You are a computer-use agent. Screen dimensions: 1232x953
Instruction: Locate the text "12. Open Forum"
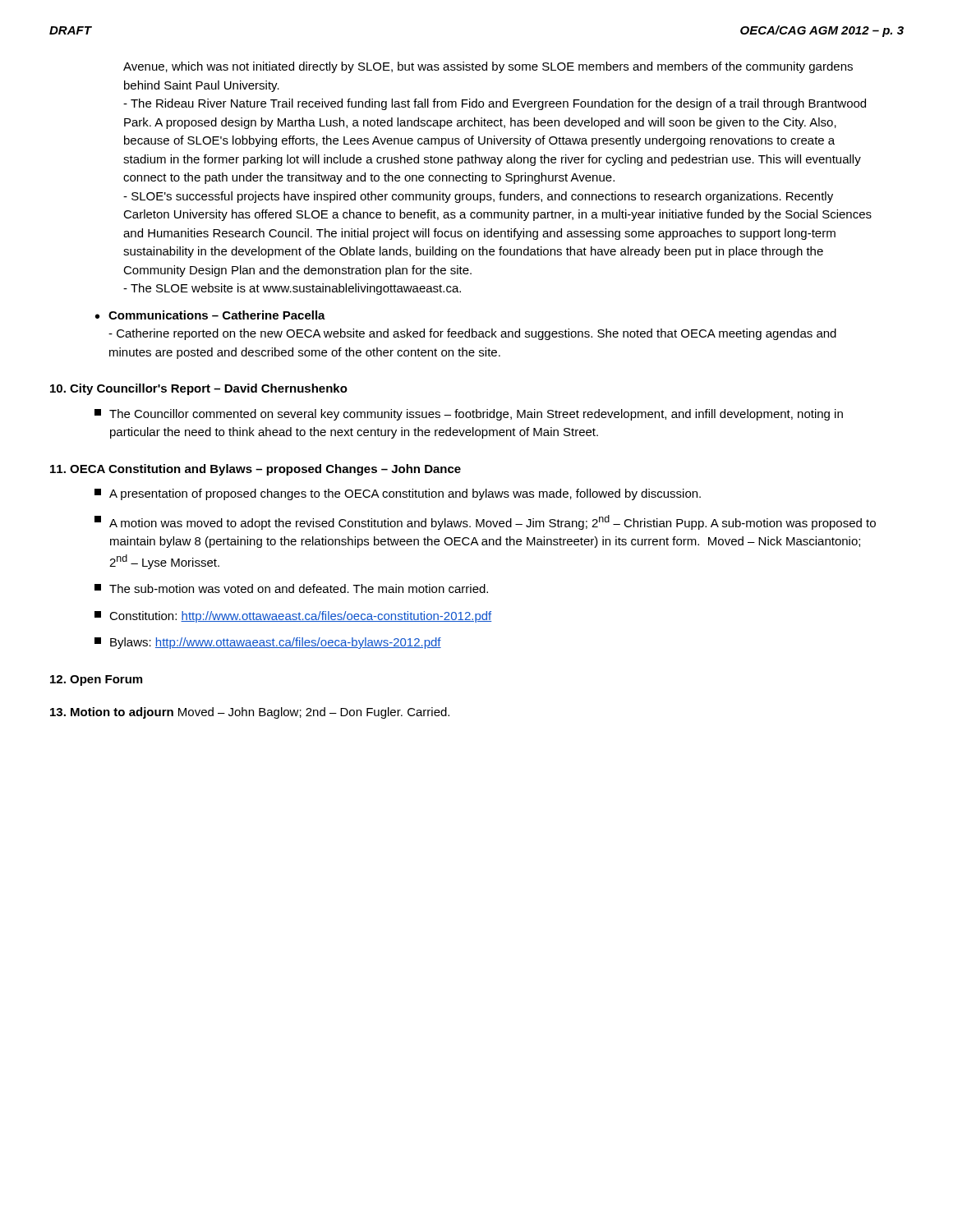click(96, 678)
